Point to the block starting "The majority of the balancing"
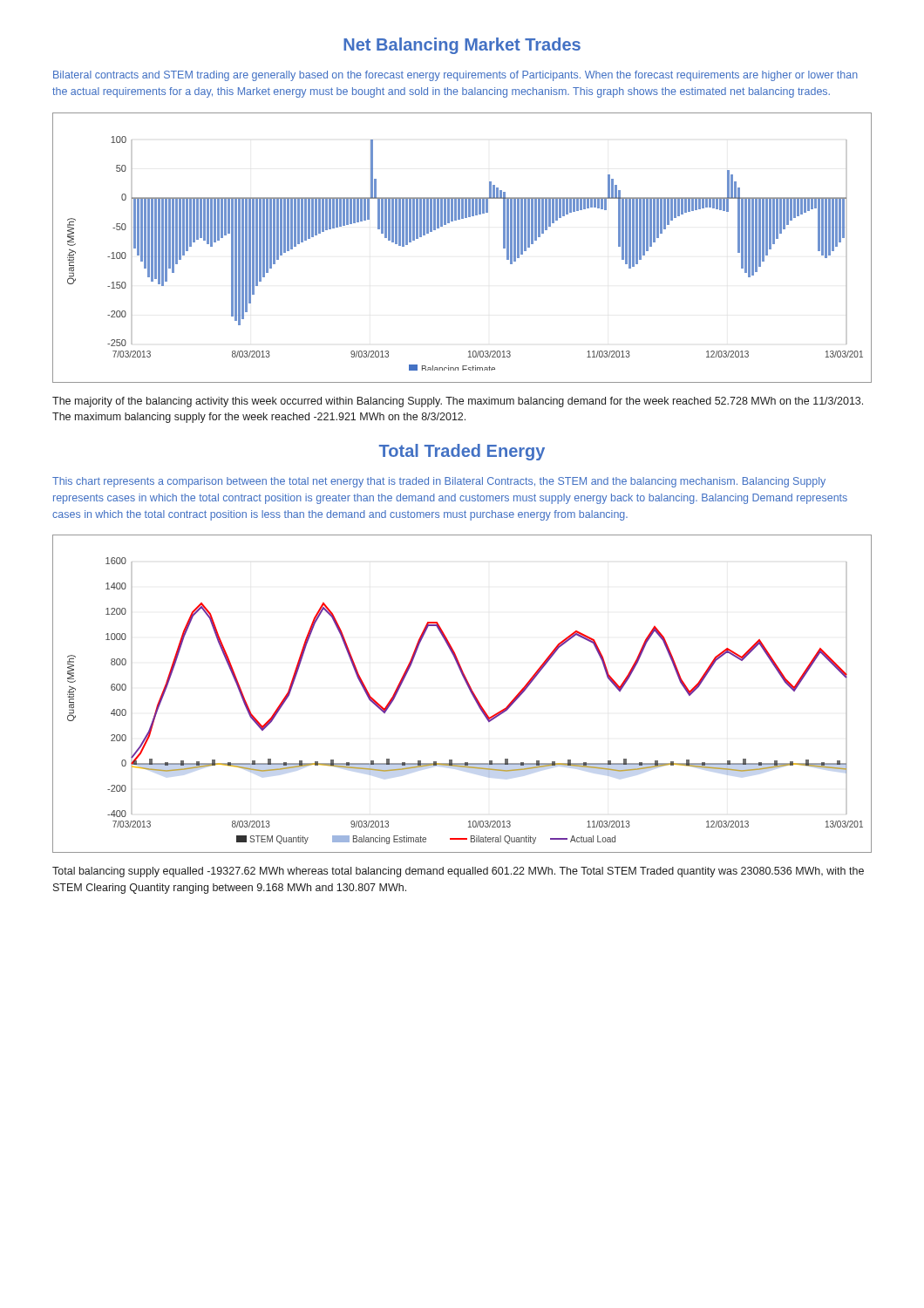The image size is (924, 1308). (x=458, y=409)
